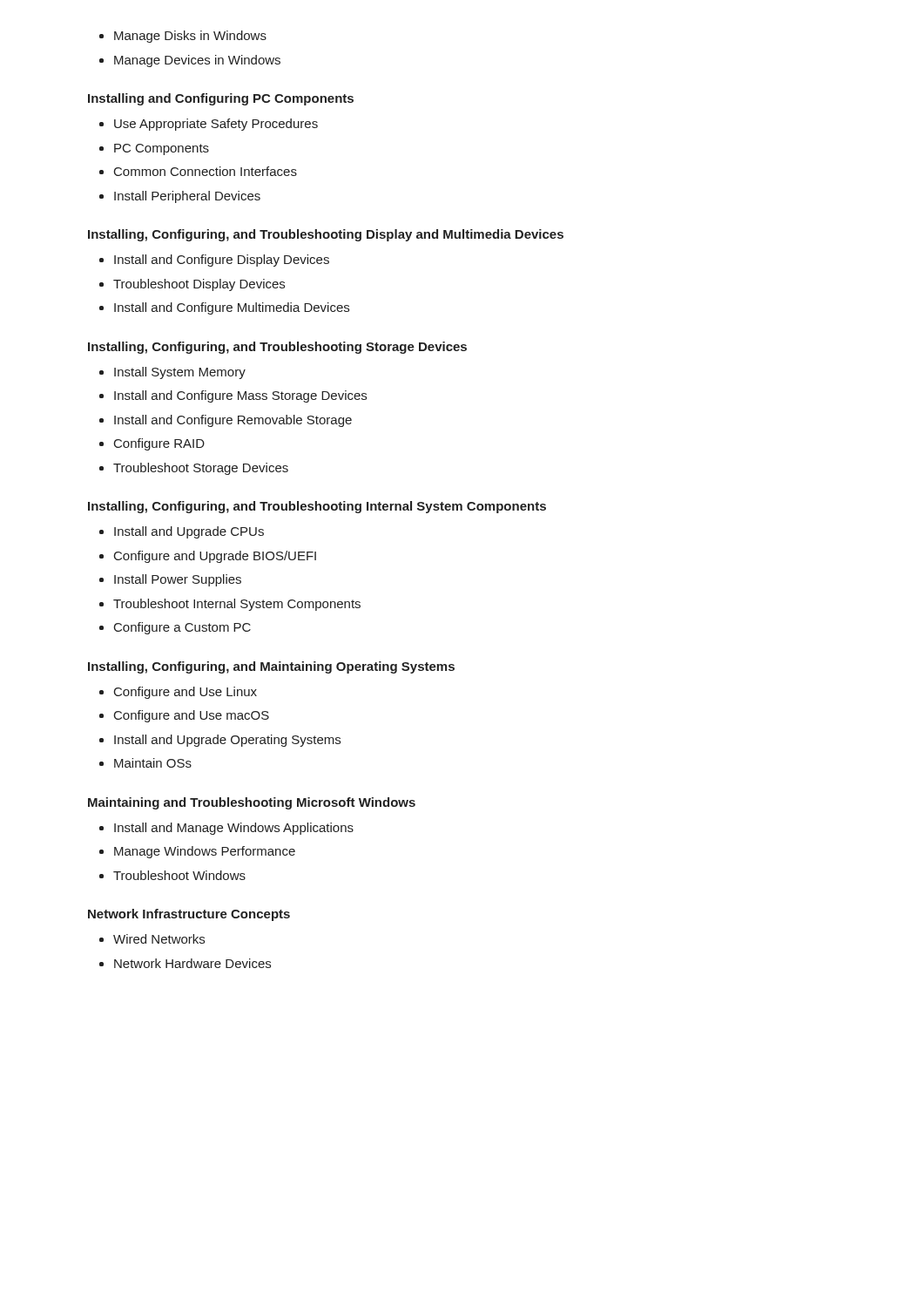Image resolution: width=924 pixels, height=1307 pixels.
Task: Navigate to the passage starting "Install and Configure Mass Storage Devices"
Action: pyautogui.click(x=240, y=396)
